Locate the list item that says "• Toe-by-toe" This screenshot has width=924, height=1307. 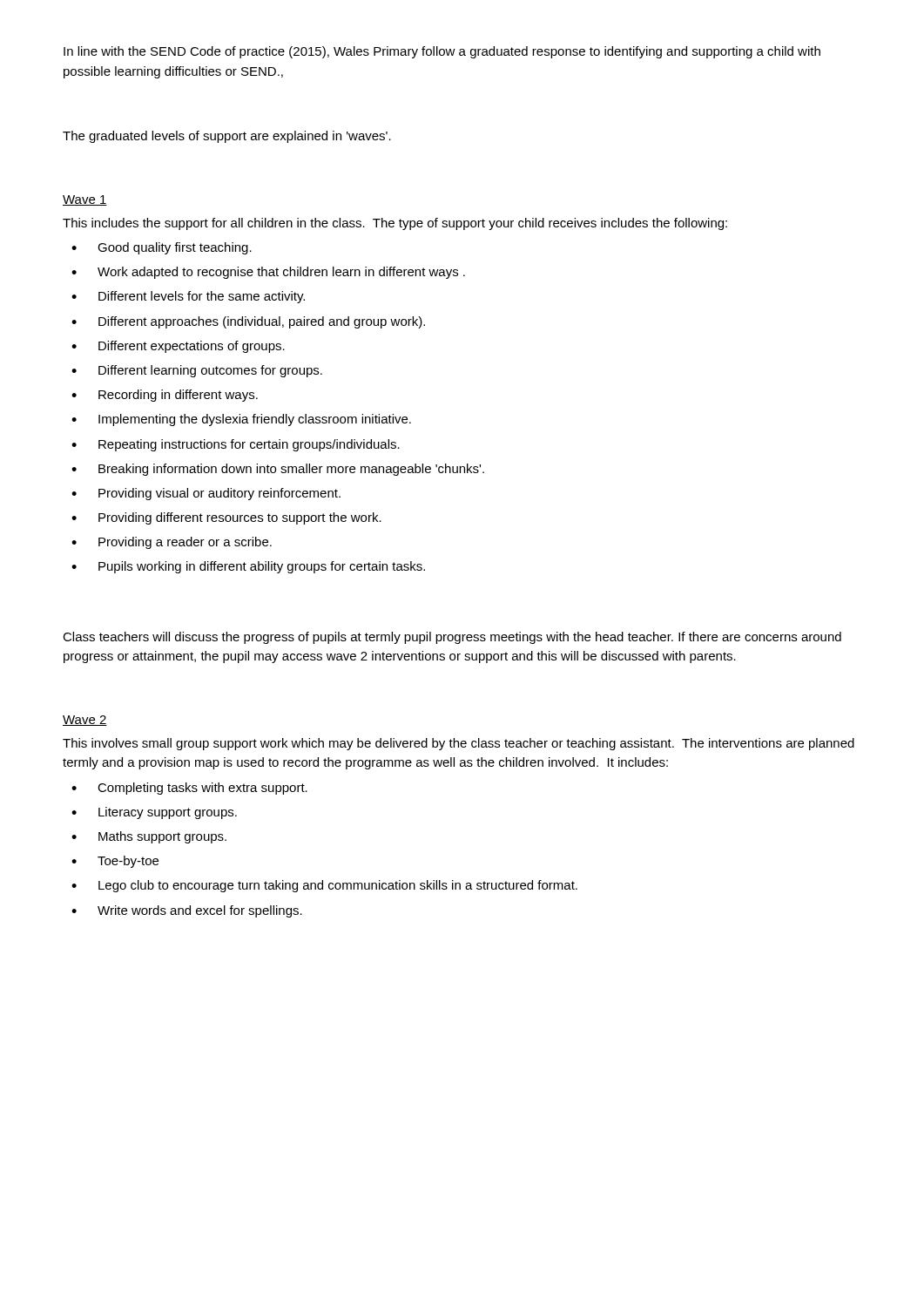point(115,862)
